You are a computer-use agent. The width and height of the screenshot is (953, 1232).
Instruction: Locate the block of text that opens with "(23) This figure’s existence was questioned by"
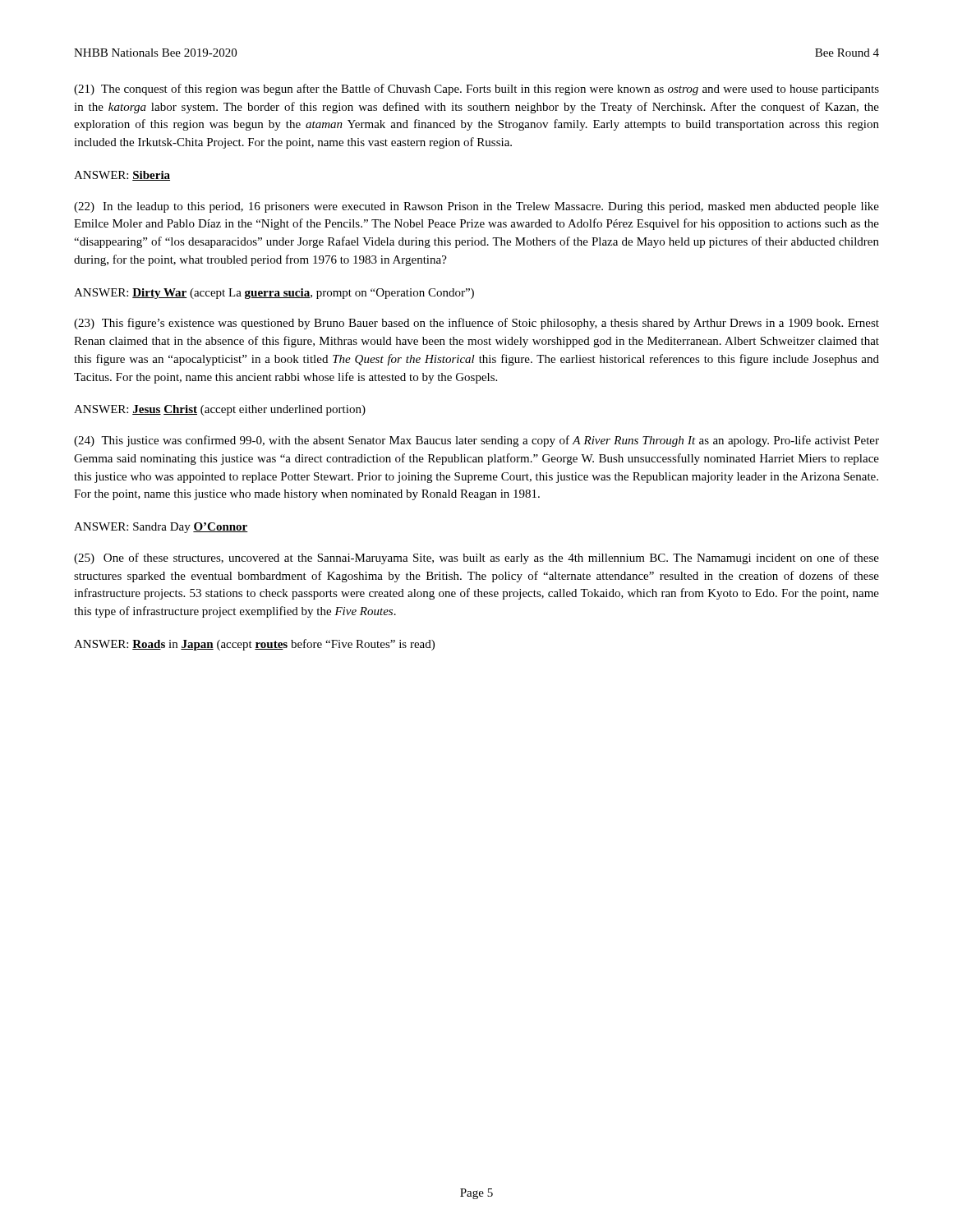pyautogui.click(x=476, y=351)
